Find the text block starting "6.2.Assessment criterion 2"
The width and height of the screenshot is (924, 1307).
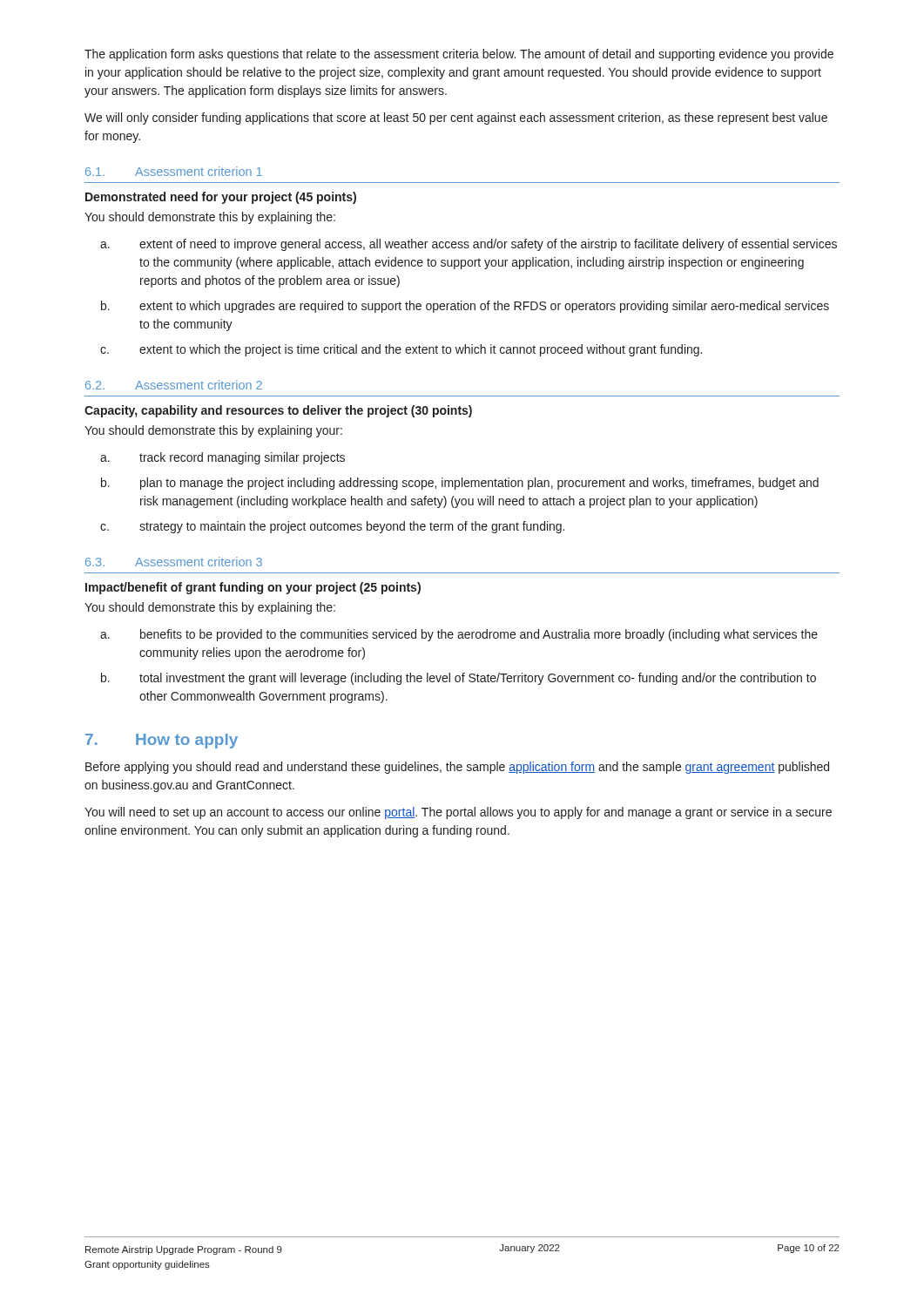(174, 385)
